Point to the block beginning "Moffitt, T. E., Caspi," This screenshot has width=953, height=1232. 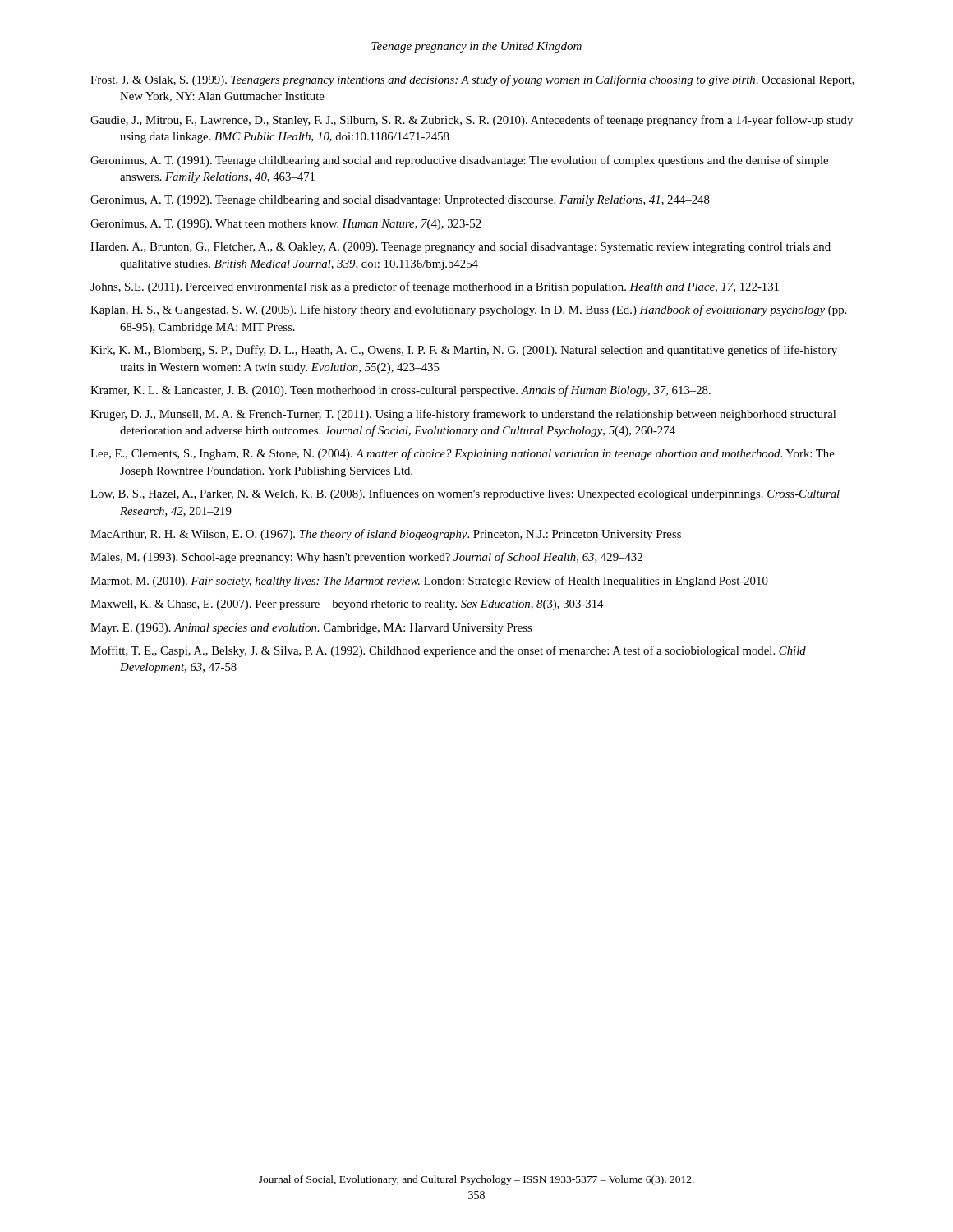click(x=448, y=659)
